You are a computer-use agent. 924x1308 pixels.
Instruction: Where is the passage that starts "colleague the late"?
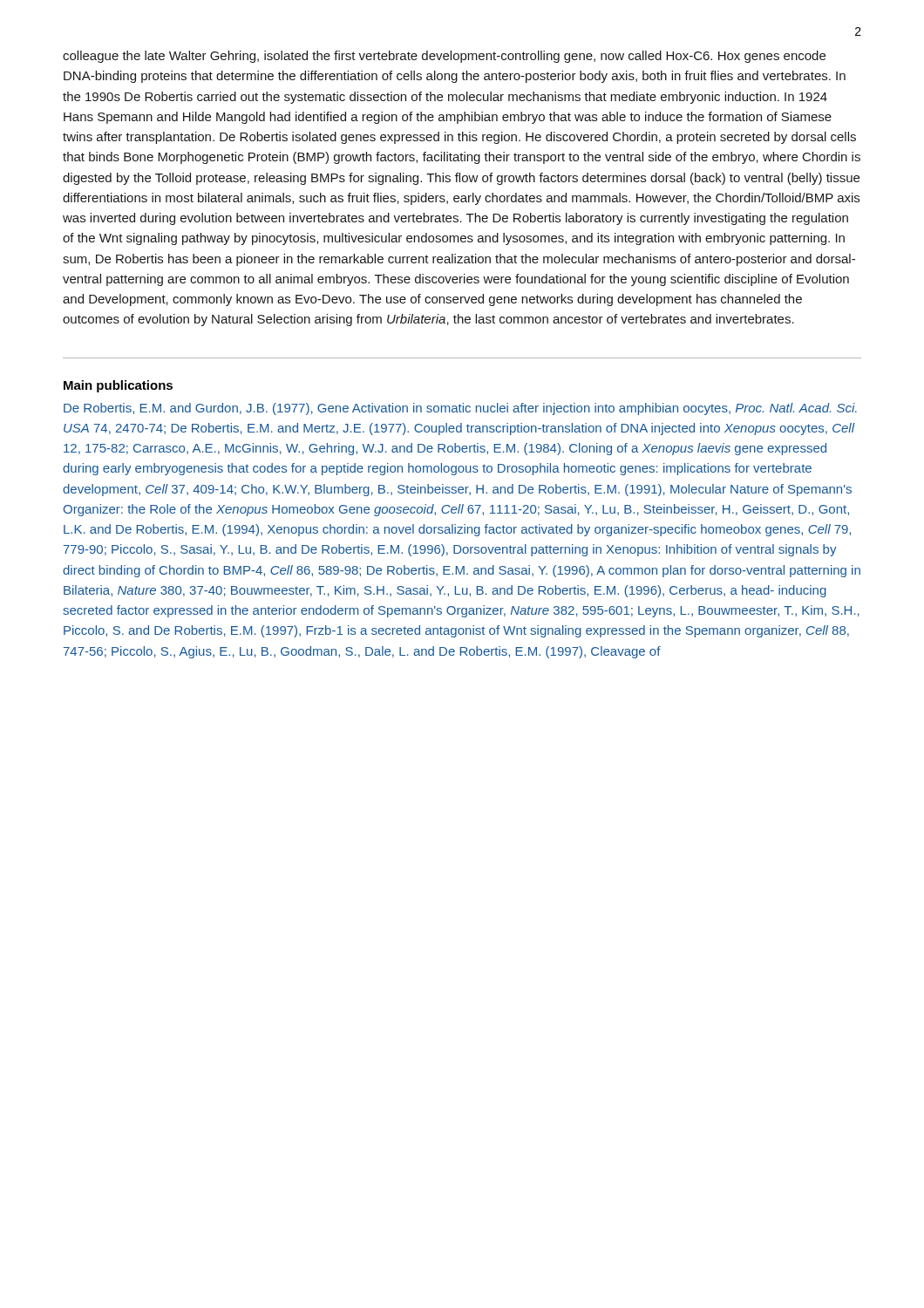coord(462,187)
